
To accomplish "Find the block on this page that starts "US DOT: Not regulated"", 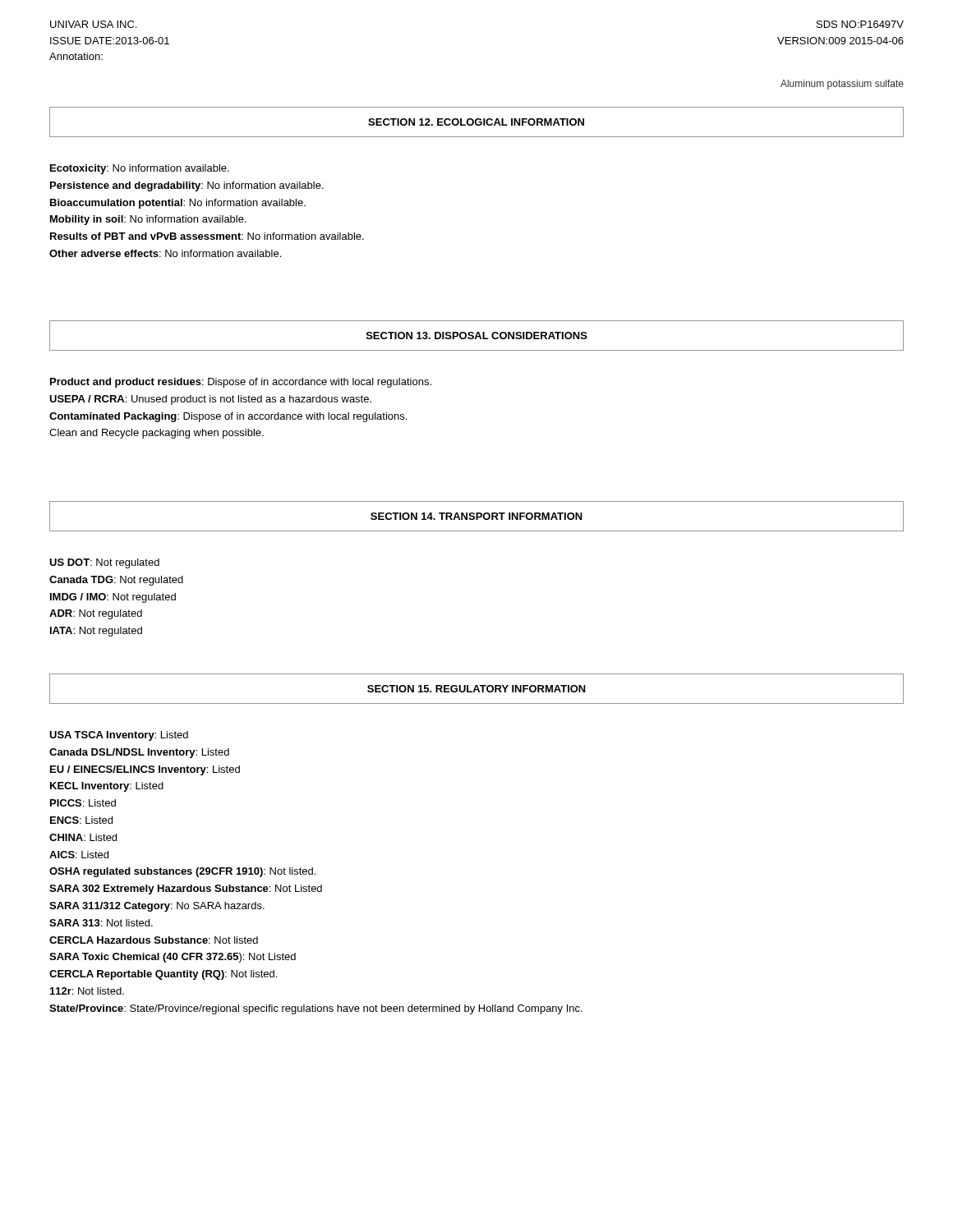I will (116, 596).
